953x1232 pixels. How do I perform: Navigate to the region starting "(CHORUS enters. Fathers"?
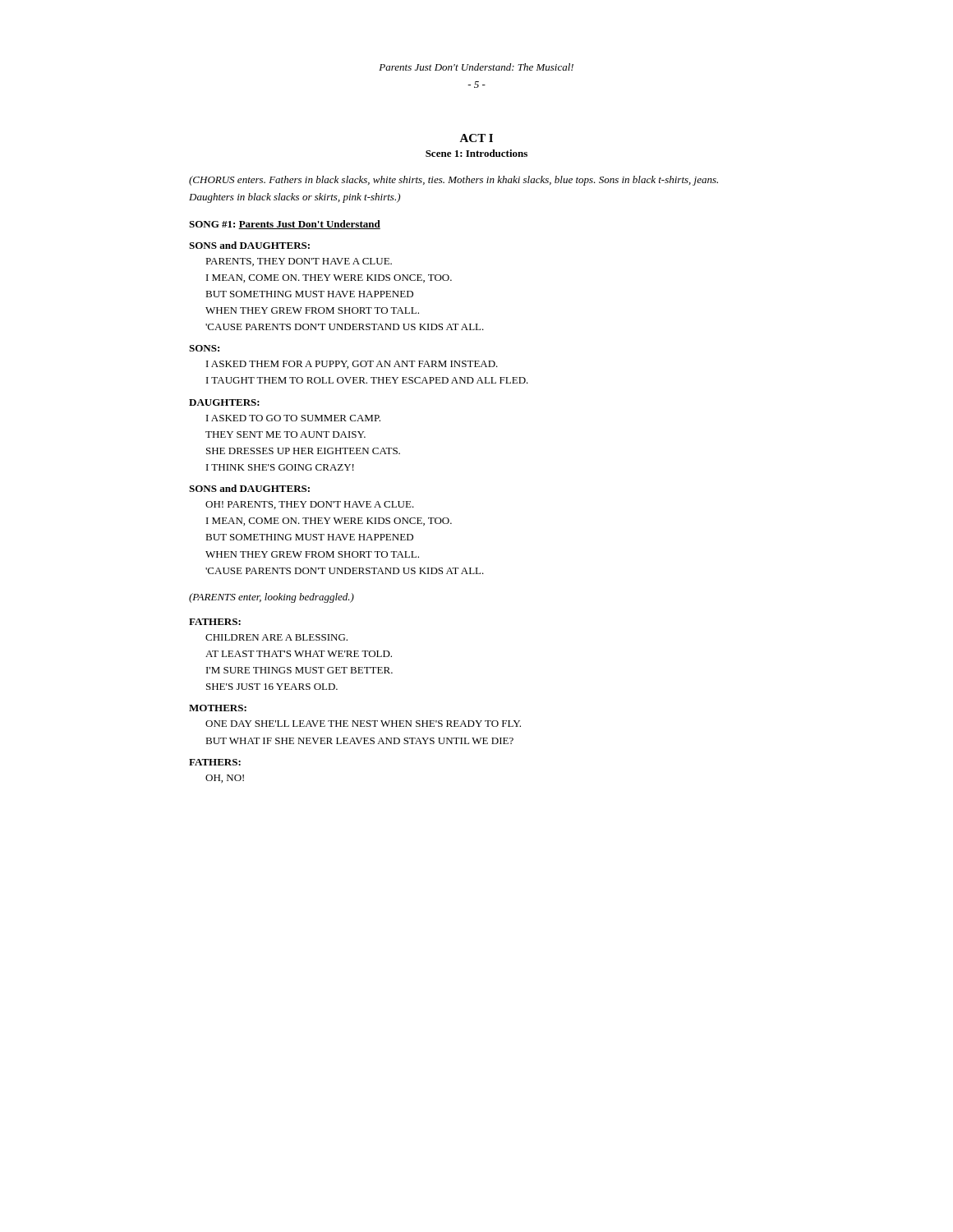(x=454, y=188)
